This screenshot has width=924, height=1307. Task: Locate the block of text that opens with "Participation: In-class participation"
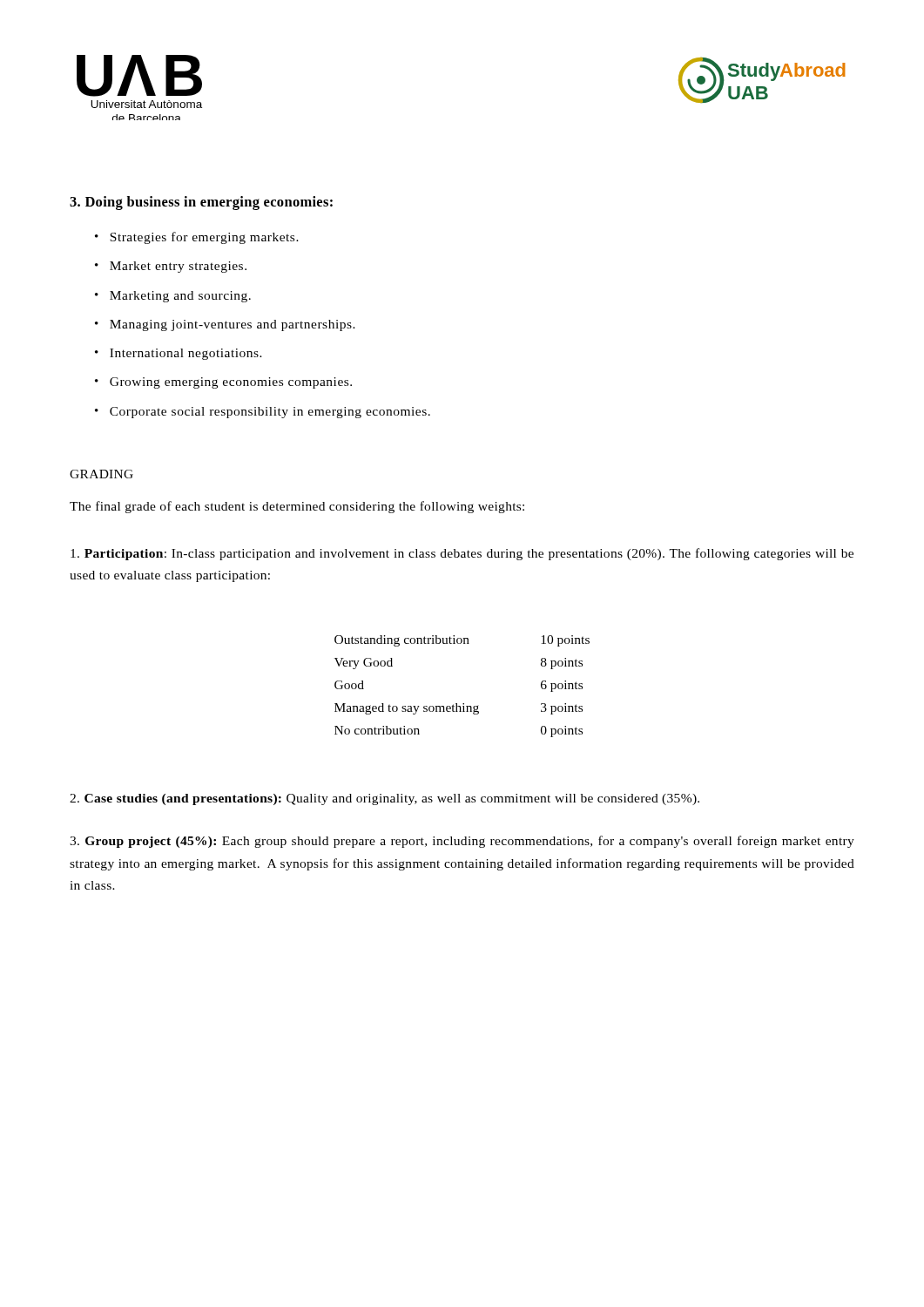(462, 564)
